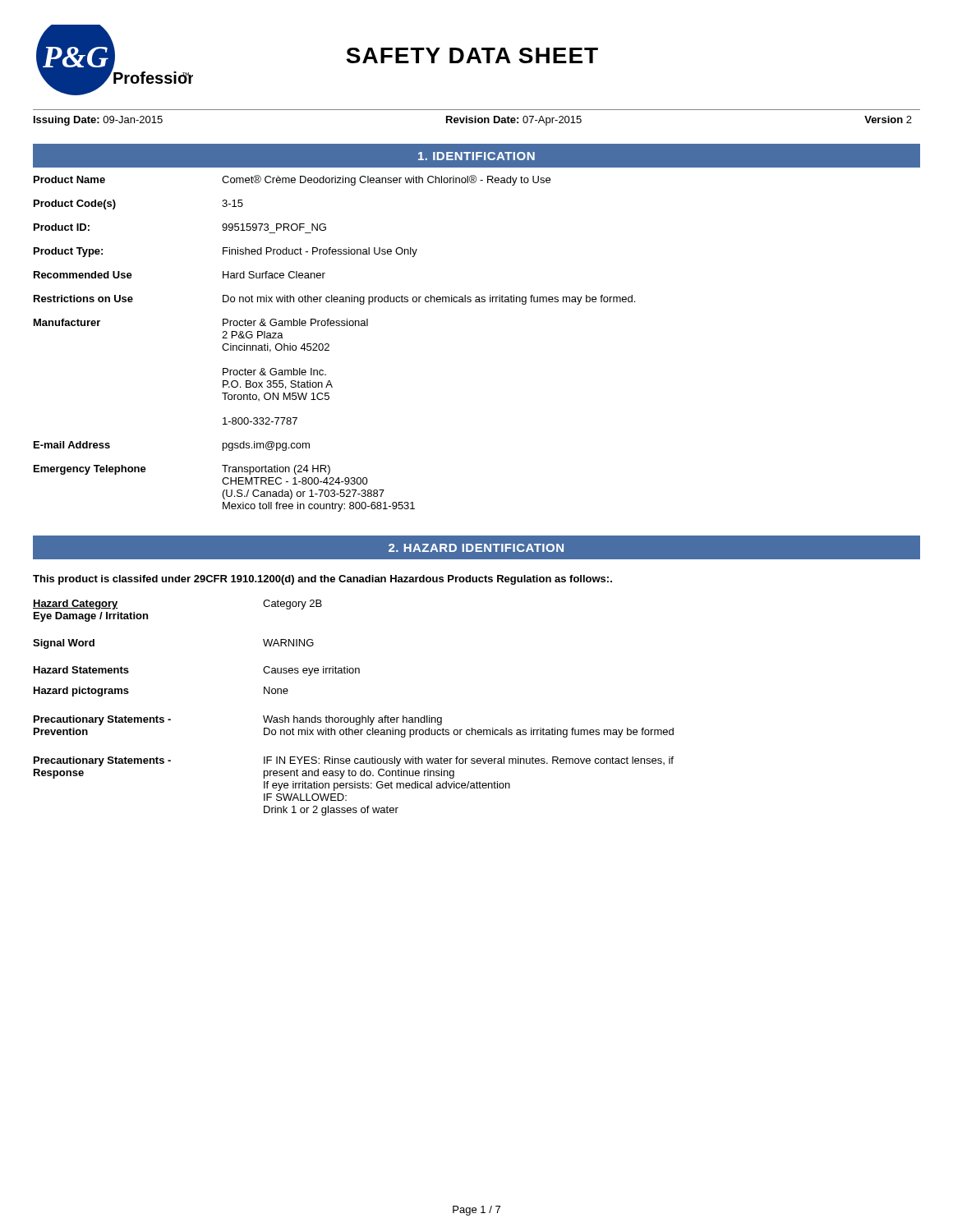Locate the block starting "Product ID: 99515973_PROF_NG"

tap(61, 227)
